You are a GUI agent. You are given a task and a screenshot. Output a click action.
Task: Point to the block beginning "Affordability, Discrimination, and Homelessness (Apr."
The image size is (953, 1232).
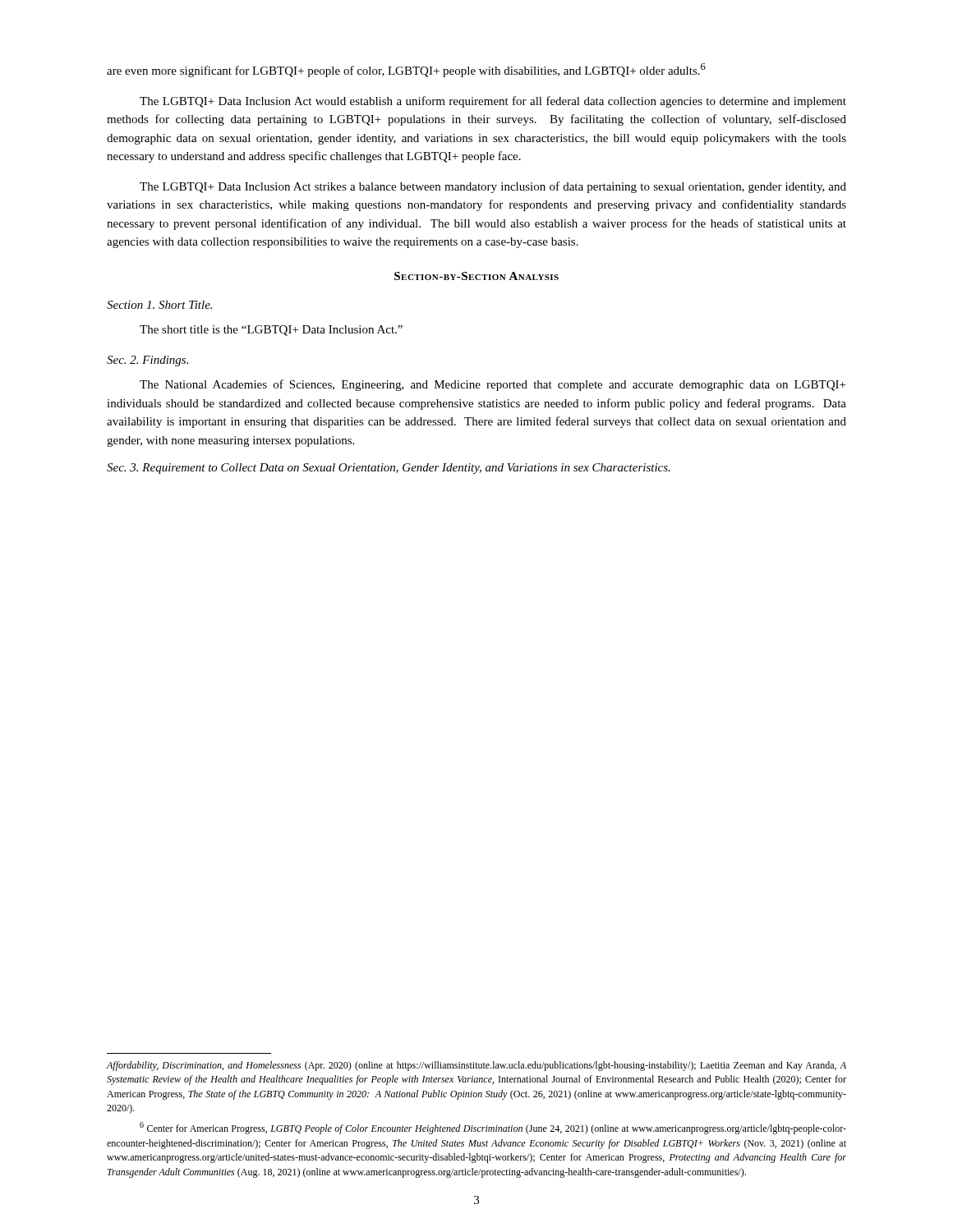[476, 1087]
